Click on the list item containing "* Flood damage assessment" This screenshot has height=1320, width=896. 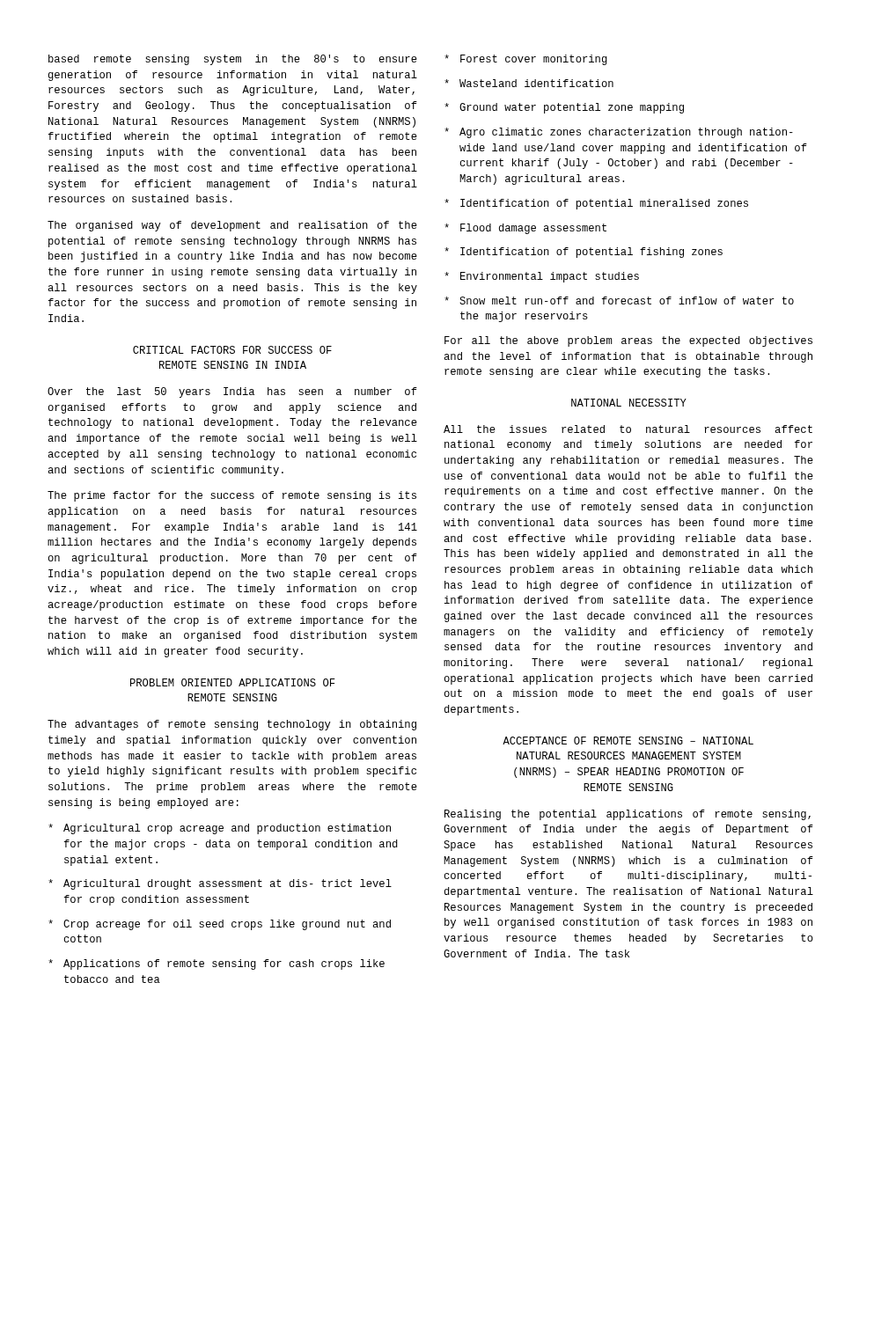[525, 229]
